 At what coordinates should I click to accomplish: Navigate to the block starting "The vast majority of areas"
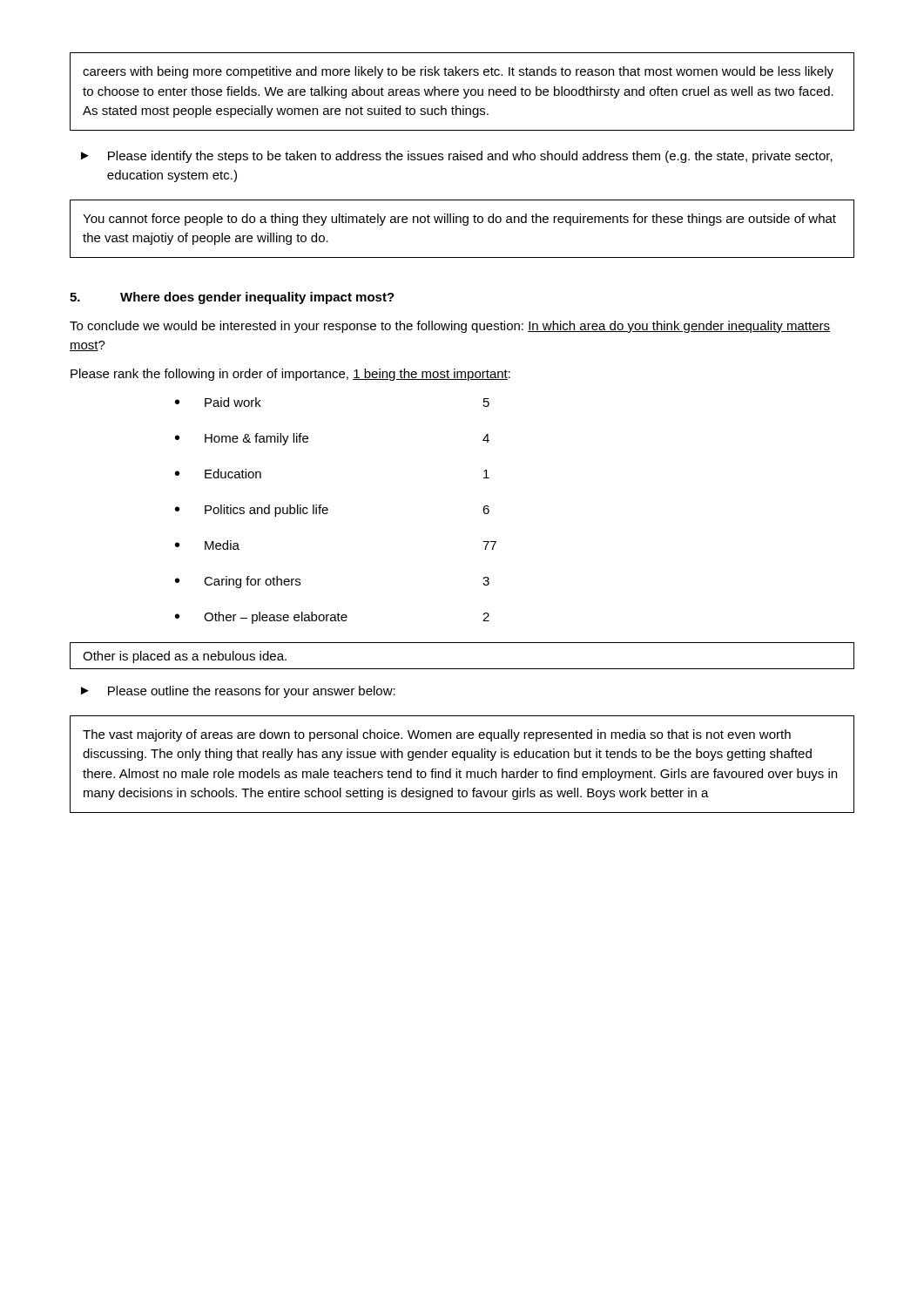[460, 763]
